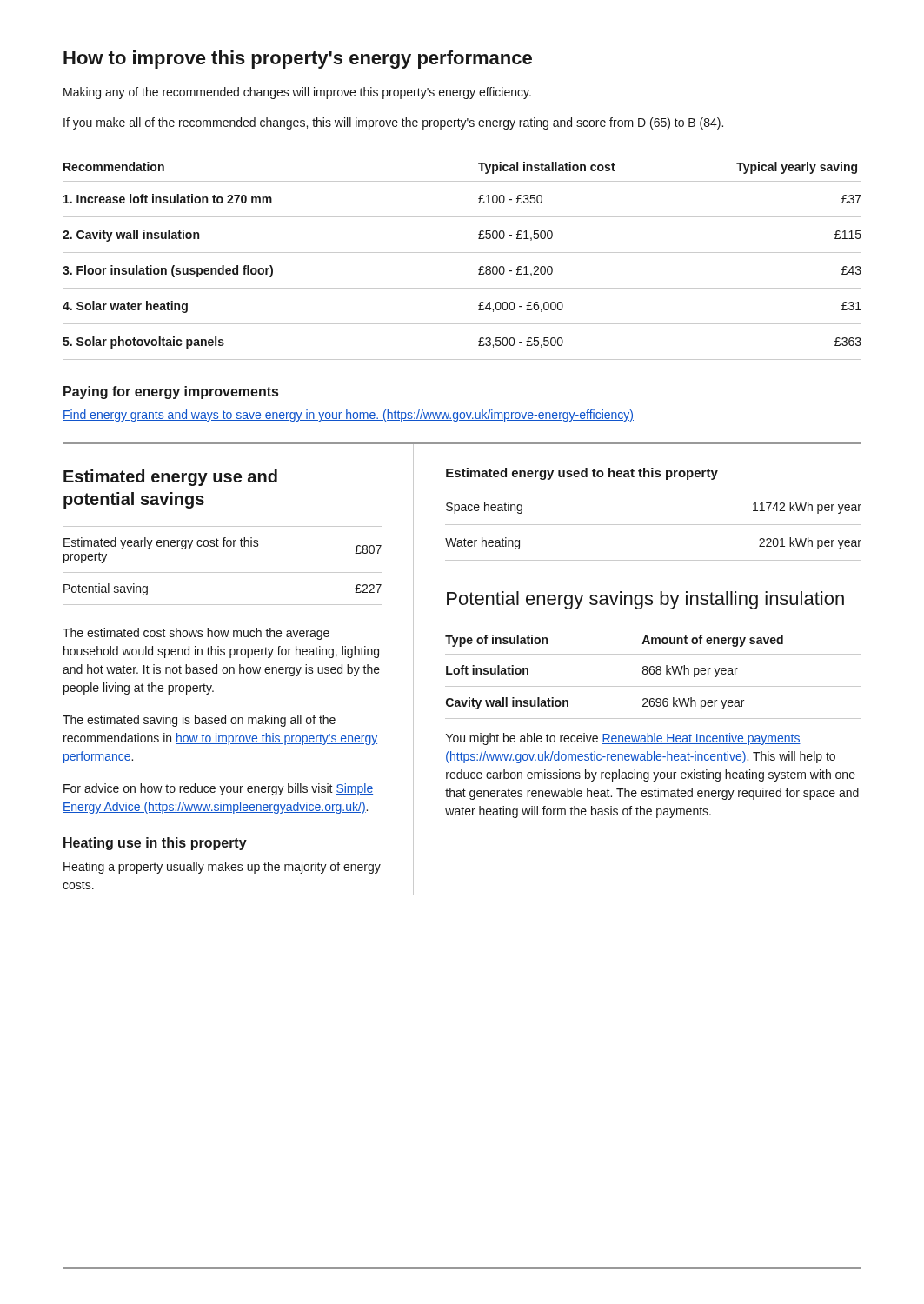This screenshot has width=924, height=1304.
Task: Select the table that reads "868 kWh per year"
Action: click(x=653, y=672)
